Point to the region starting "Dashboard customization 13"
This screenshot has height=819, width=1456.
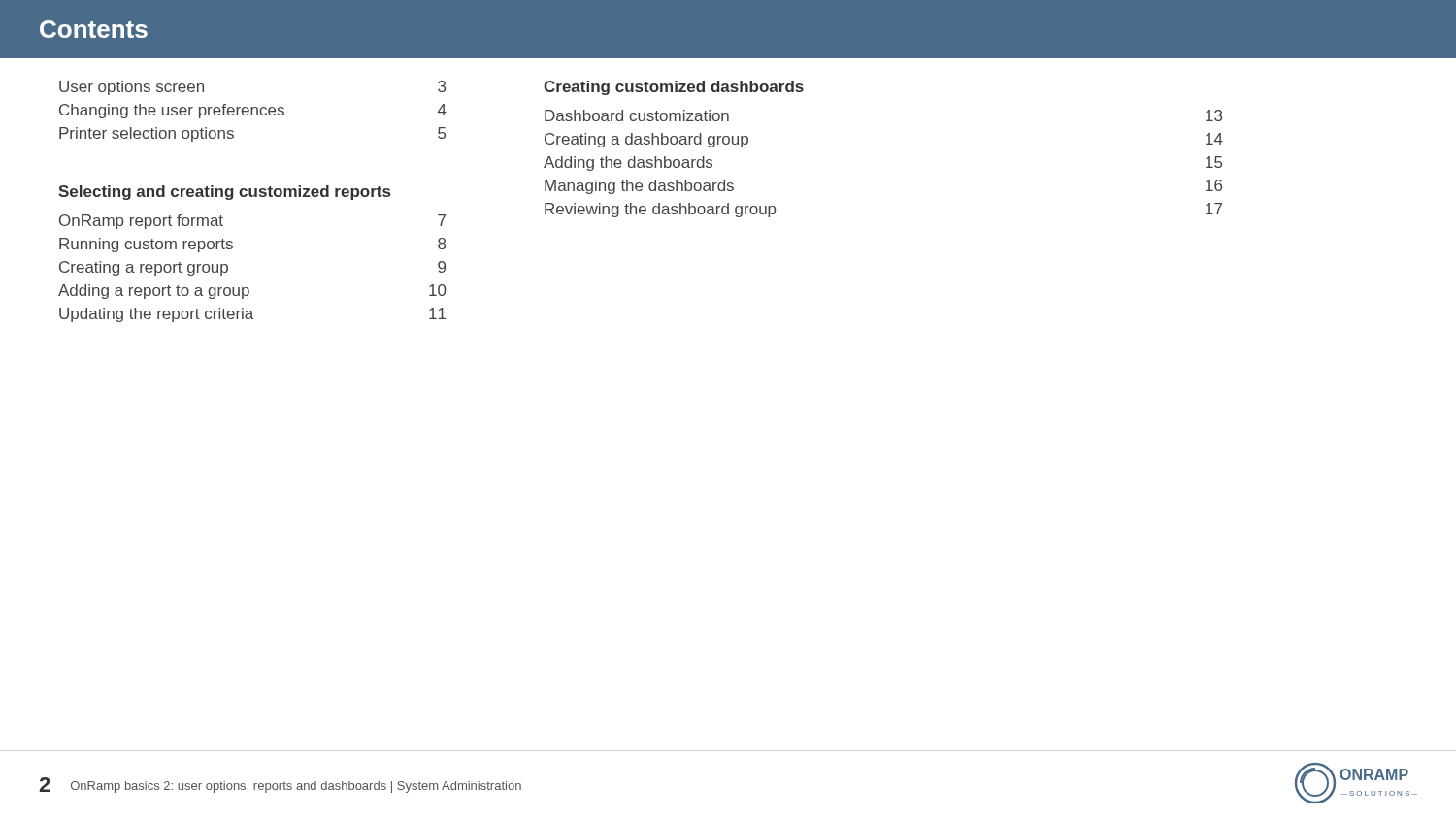click(632, 114)
